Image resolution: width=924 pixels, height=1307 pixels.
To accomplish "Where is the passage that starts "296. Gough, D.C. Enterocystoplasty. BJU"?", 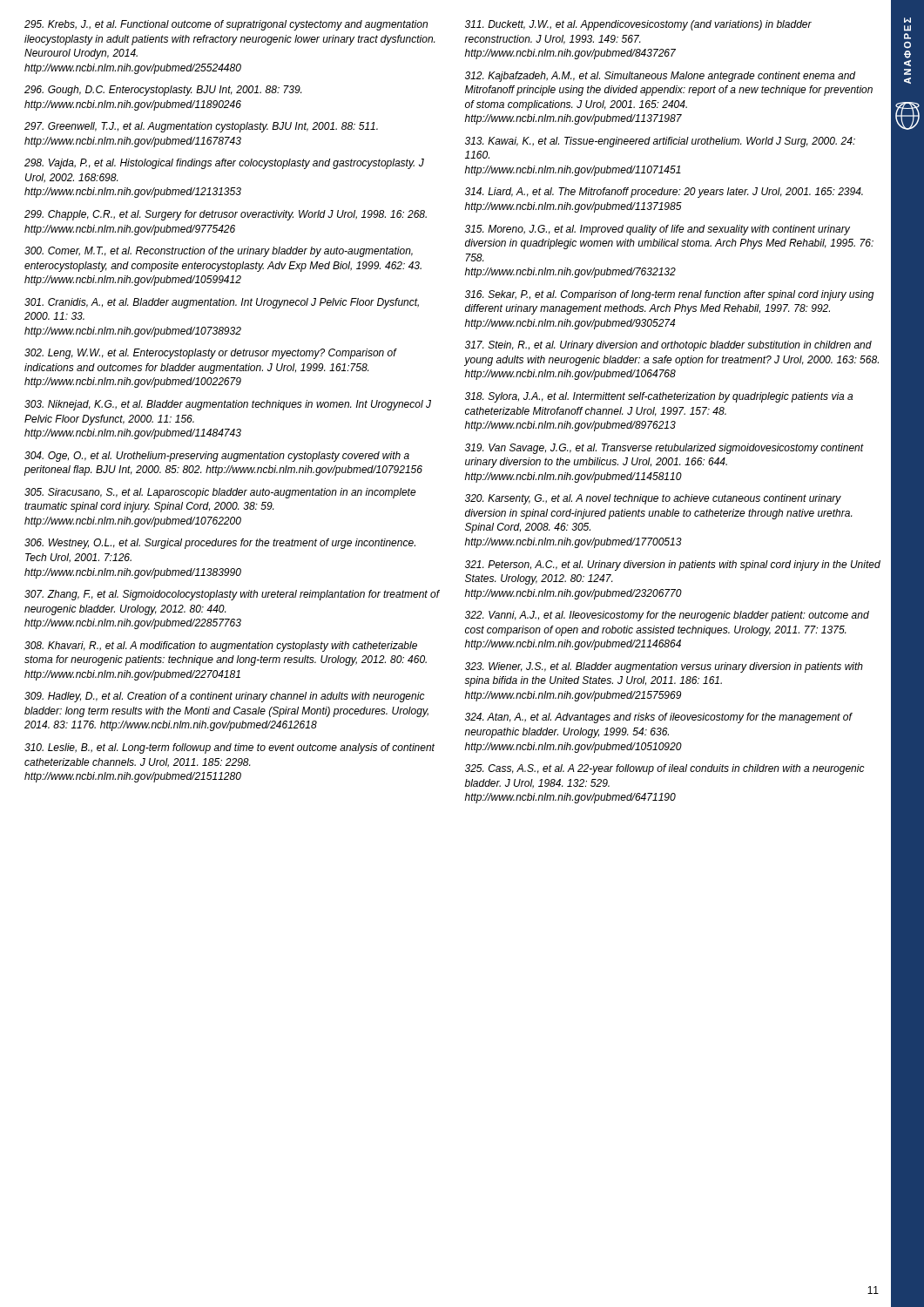I will (164, 97).
